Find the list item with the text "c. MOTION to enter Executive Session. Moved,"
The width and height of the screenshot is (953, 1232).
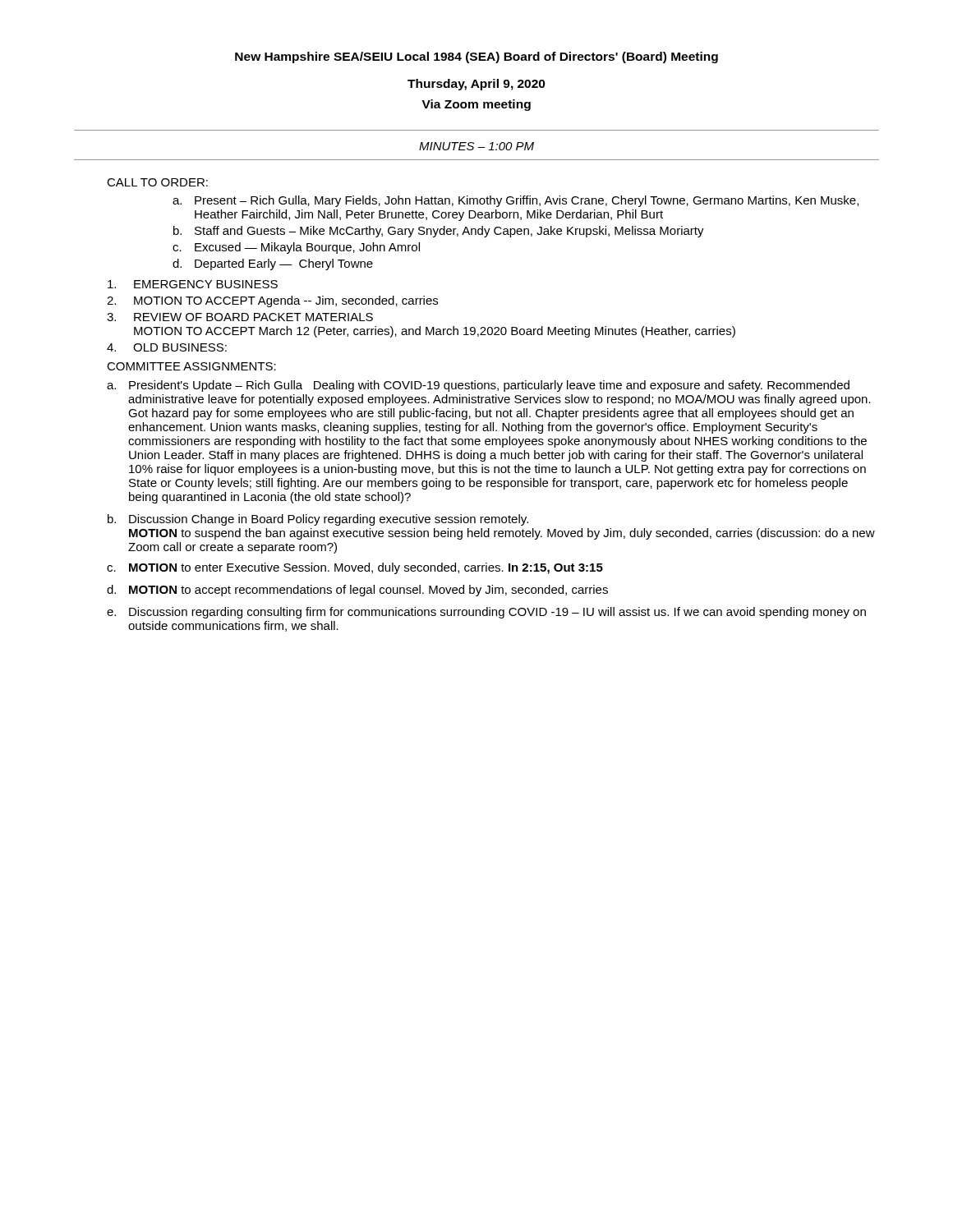[x=493, y=567]
